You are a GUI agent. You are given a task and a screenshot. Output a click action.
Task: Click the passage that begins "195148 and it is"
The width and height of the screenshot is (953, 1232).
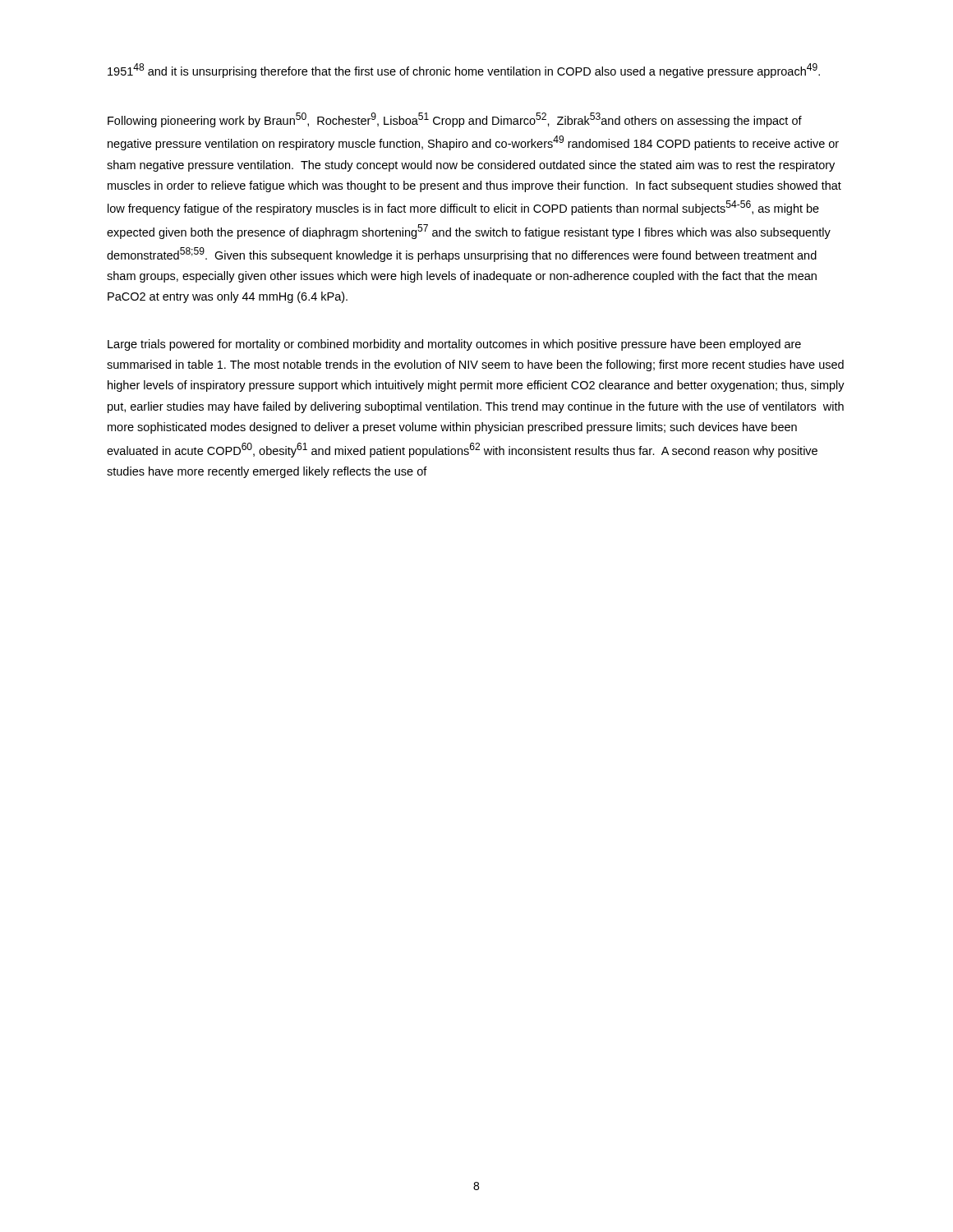pos(464,70)
